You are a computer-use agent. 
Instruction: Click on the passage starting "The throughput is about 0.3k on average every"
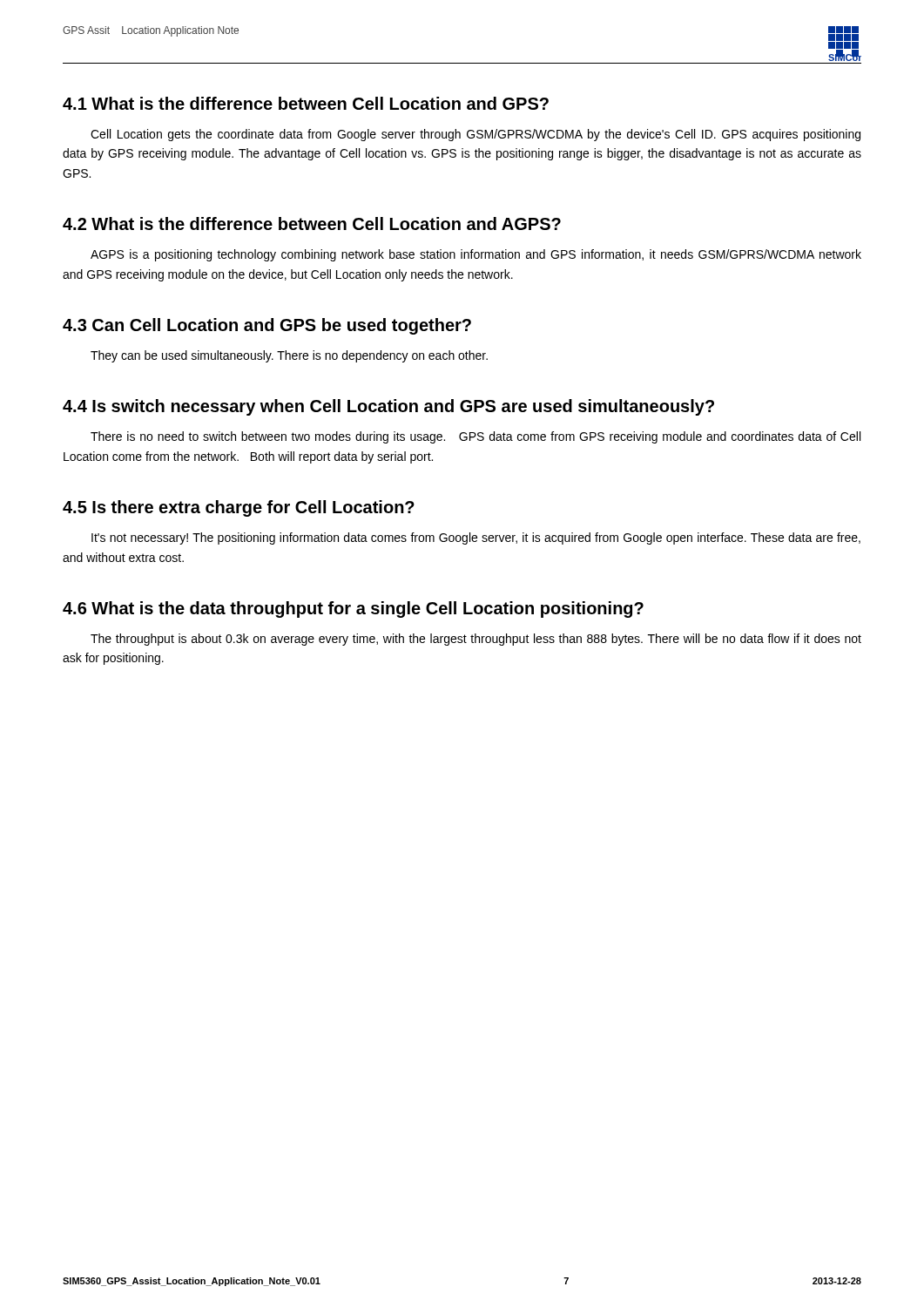462,648
